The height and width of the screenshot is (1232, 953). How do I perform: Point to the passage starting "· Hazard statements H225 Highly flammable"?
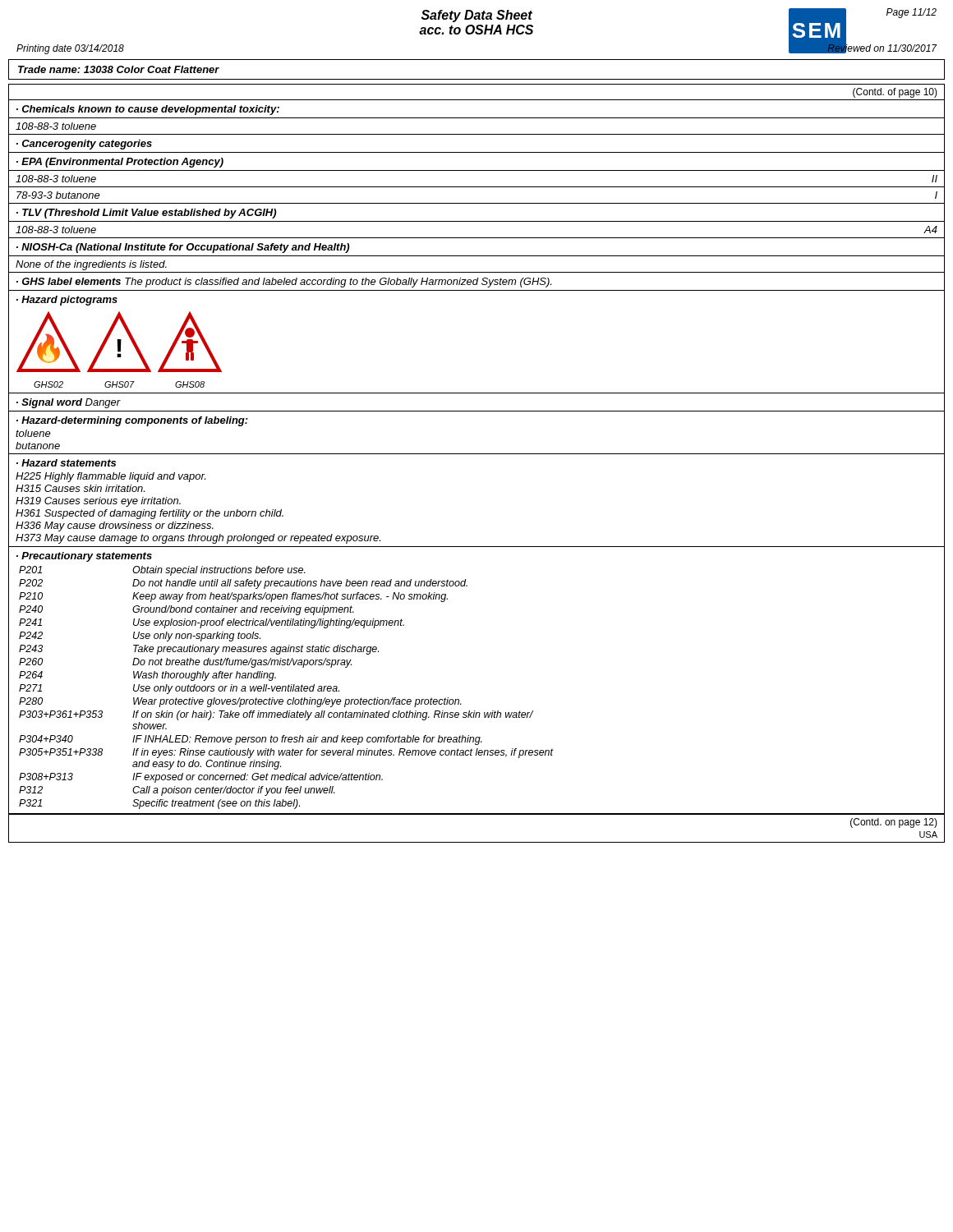66,463
